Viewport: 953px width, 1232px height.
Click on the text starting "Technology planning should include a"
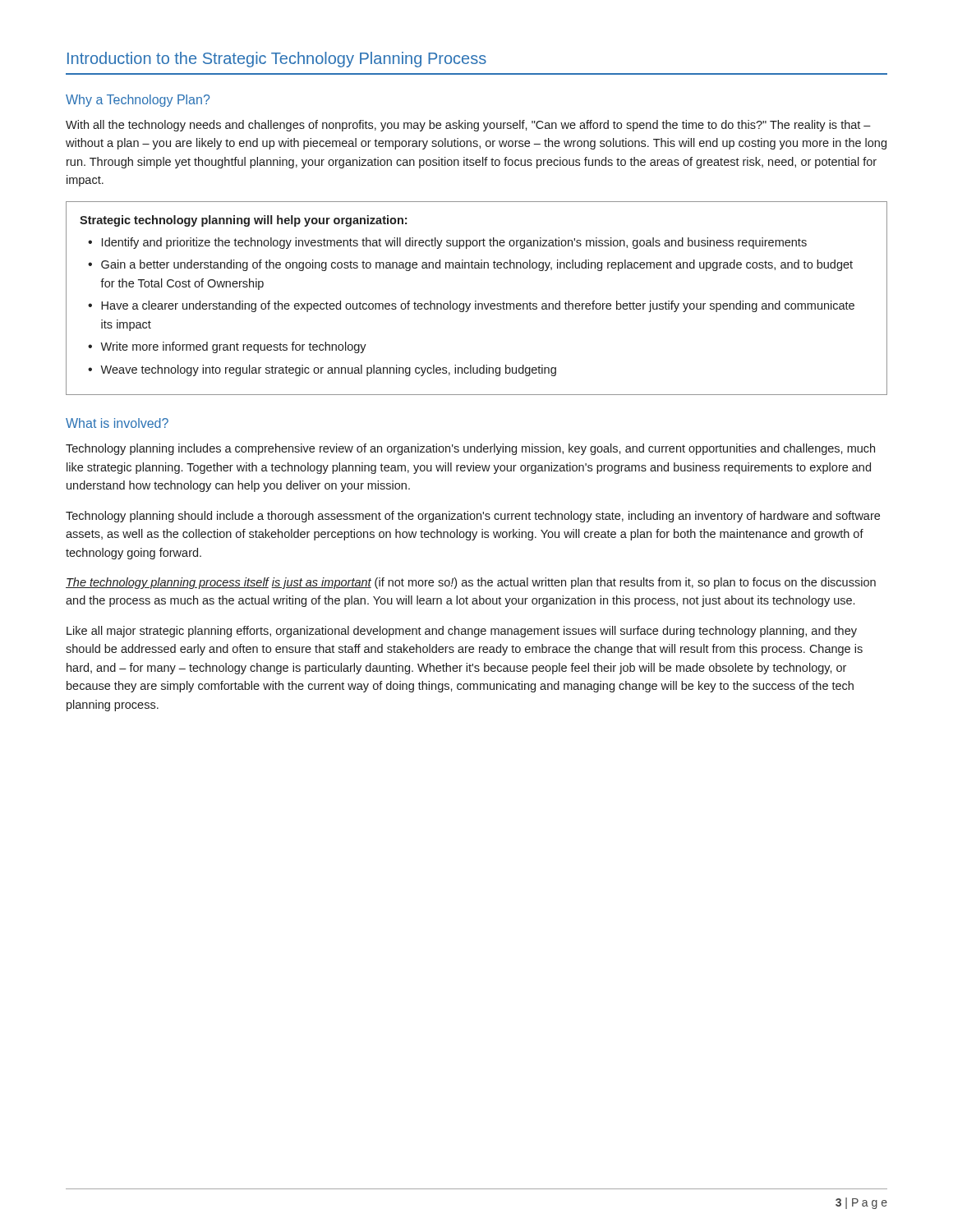[473, 534]
